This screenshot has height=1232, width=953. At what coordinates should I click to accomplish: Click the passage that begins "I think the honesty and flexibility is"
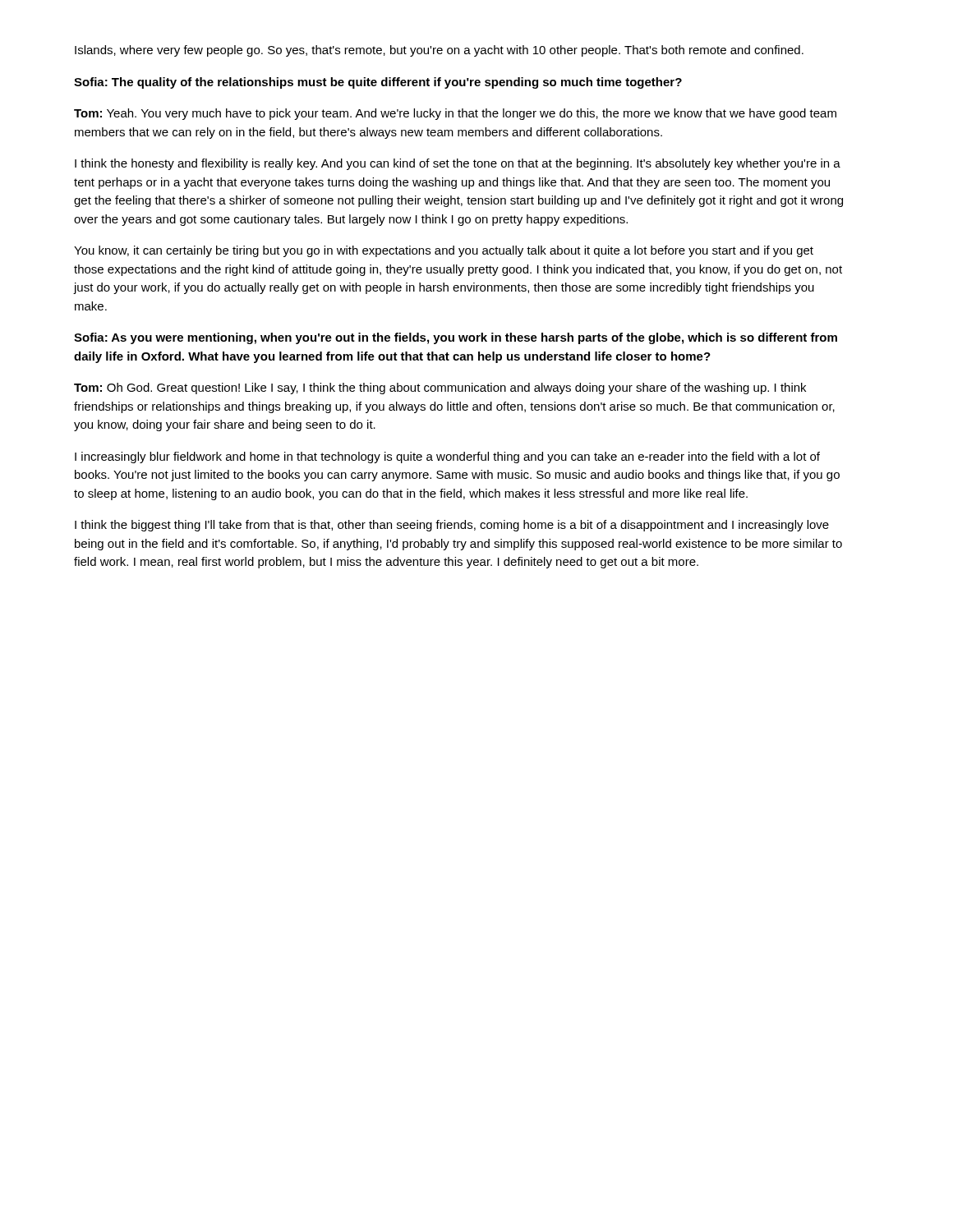tap(459, 191)
